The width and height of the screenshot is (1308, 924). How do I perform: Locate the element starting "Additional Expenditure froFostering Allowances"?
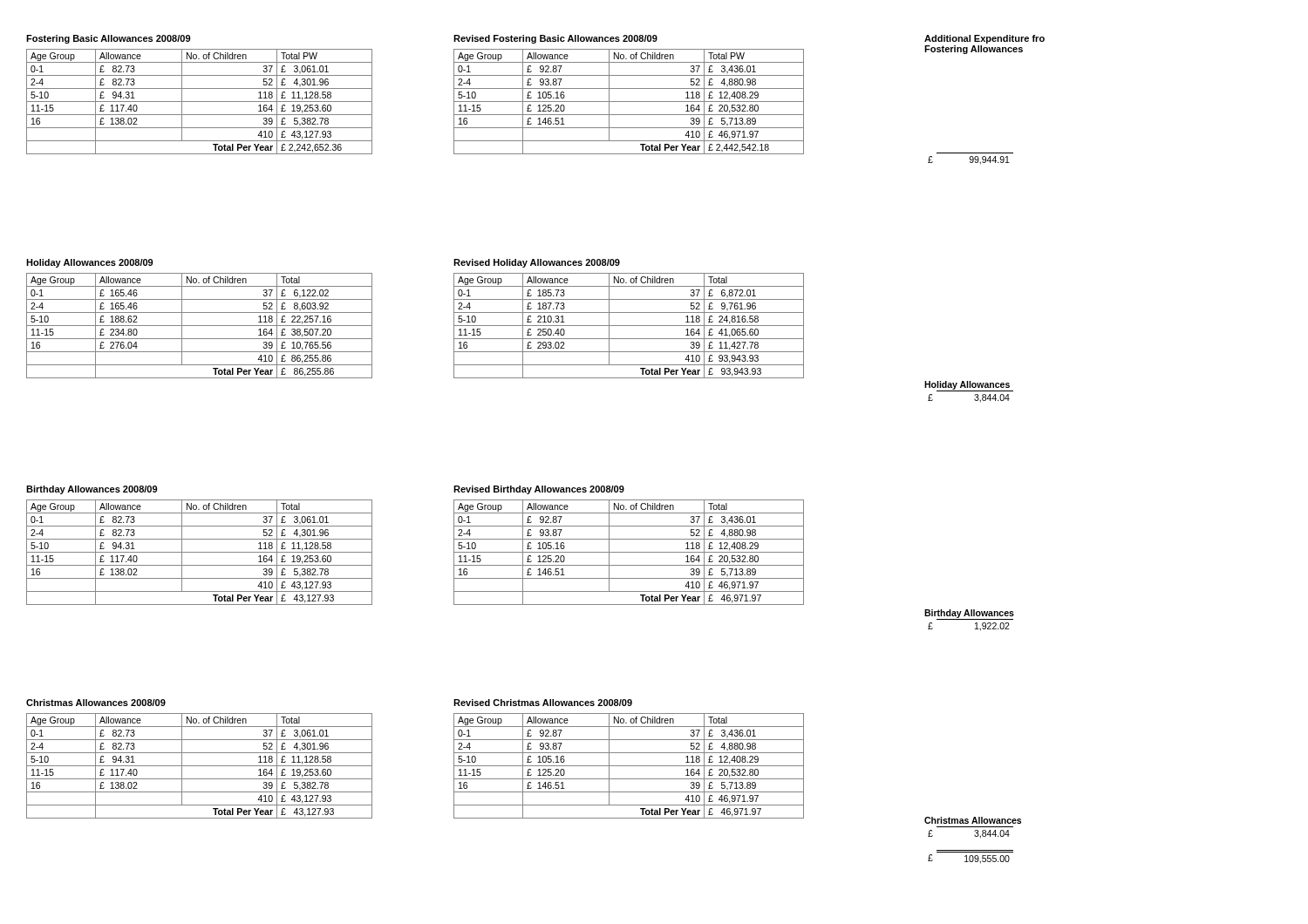click(x=985, y=44)
